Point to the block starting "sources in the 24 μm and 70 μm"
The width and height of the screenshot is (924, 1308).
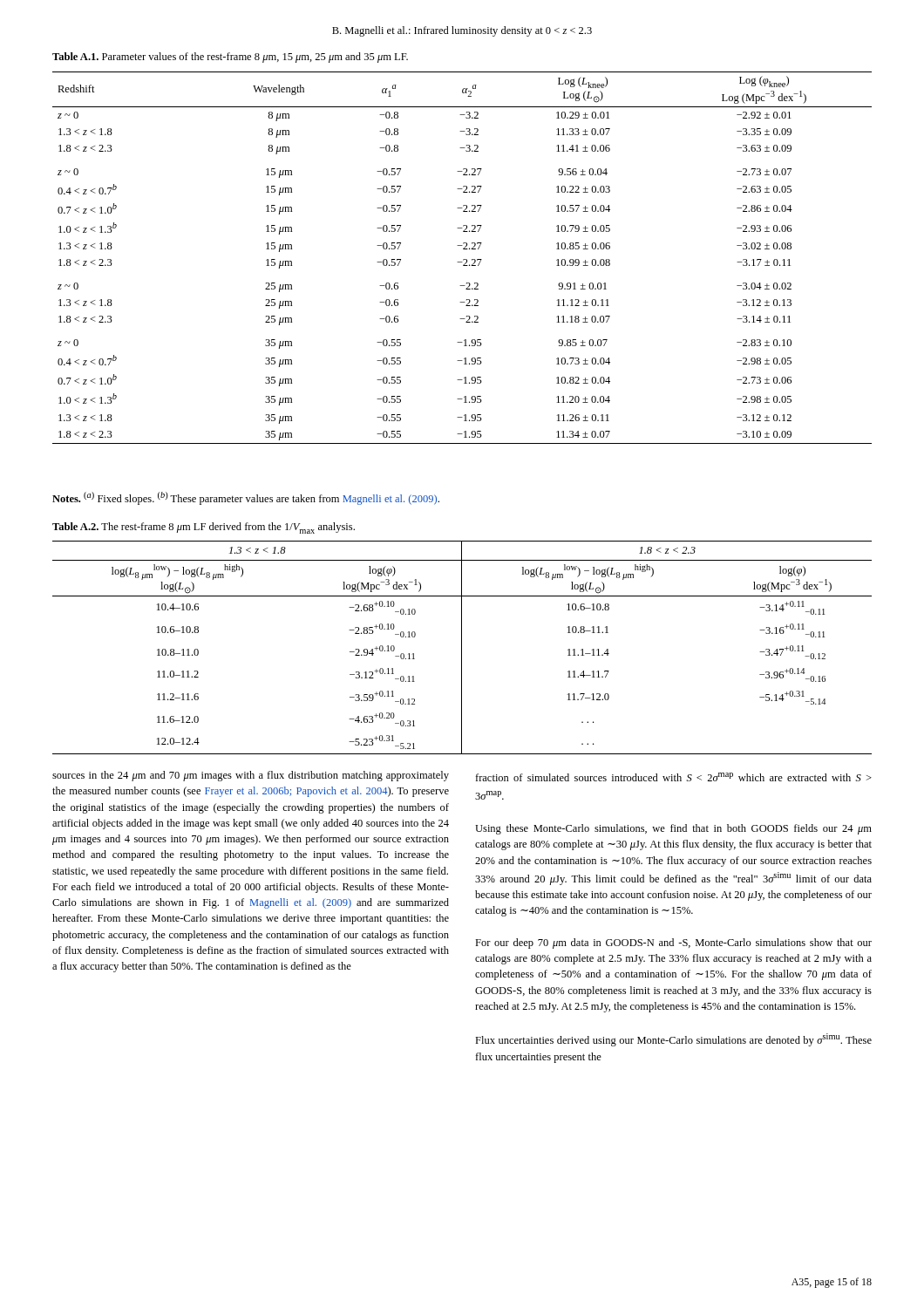tap(251, 871)
